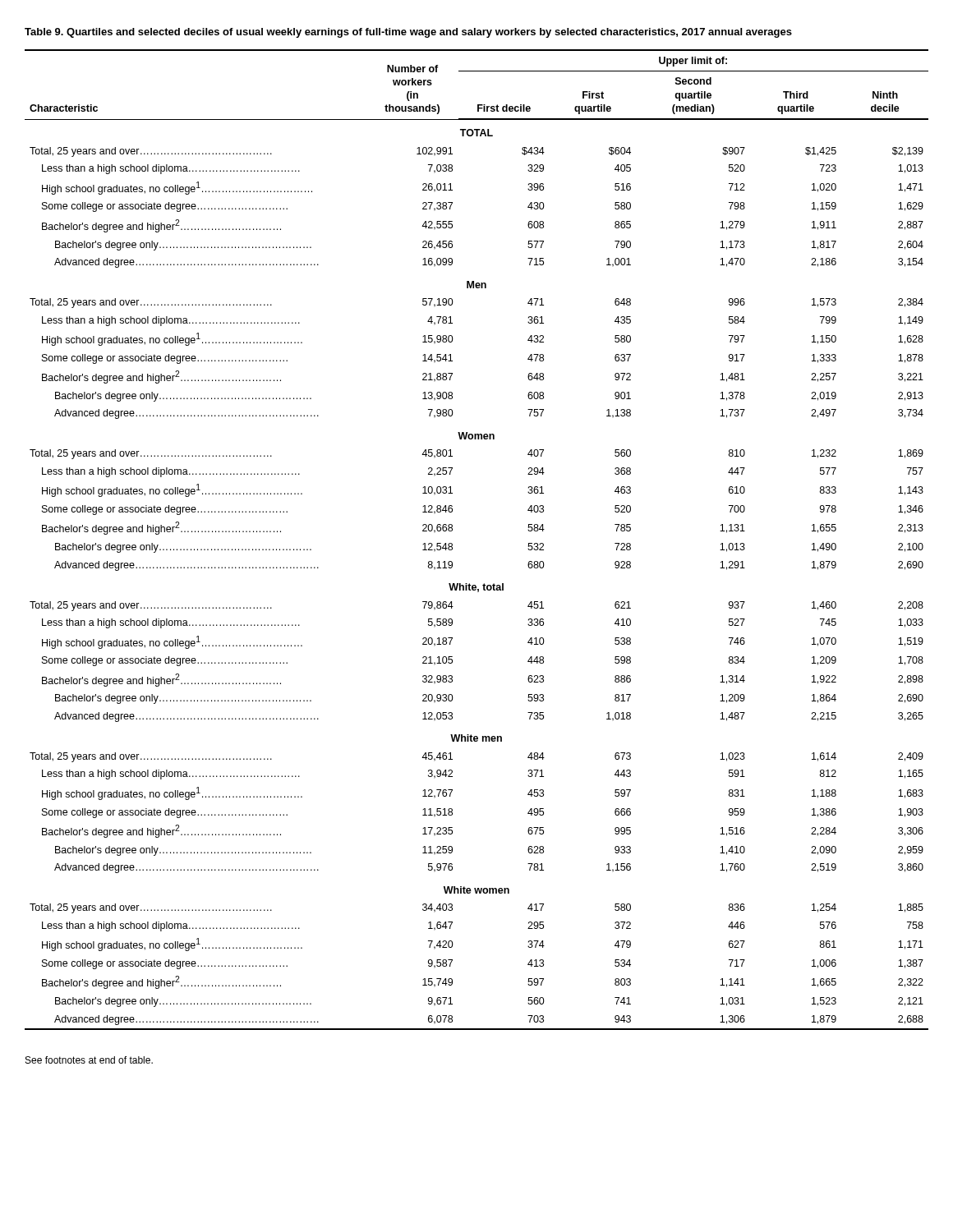Locate the region starting "Table 9. Quartiles"
This screenshot has width=953, height=1232.
pos(408,32)
